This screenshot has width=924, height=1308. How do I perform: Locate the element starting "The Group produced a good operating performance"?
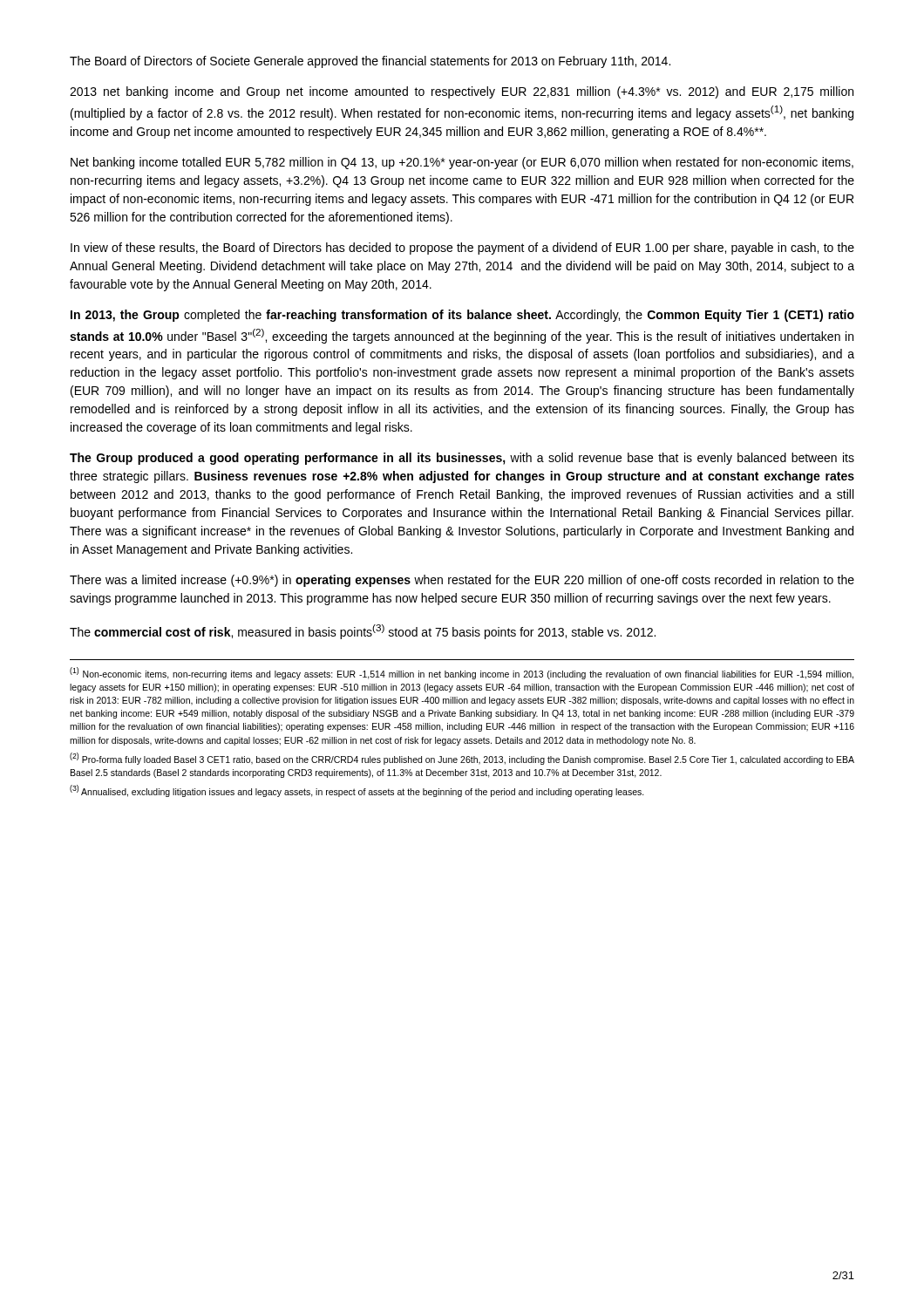coord(462,504)
